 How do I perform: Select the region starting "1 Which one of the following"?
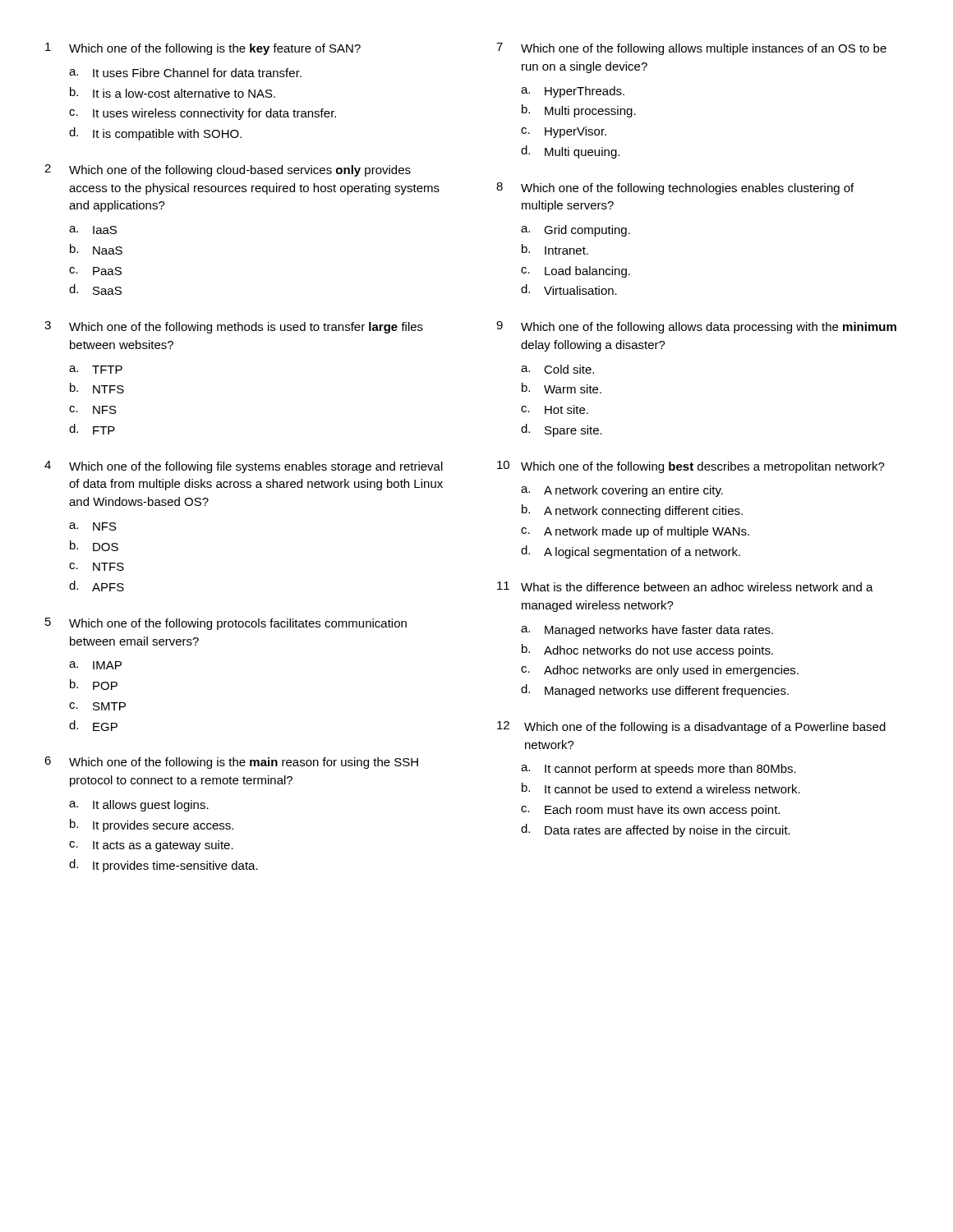(x=246, y=91)
